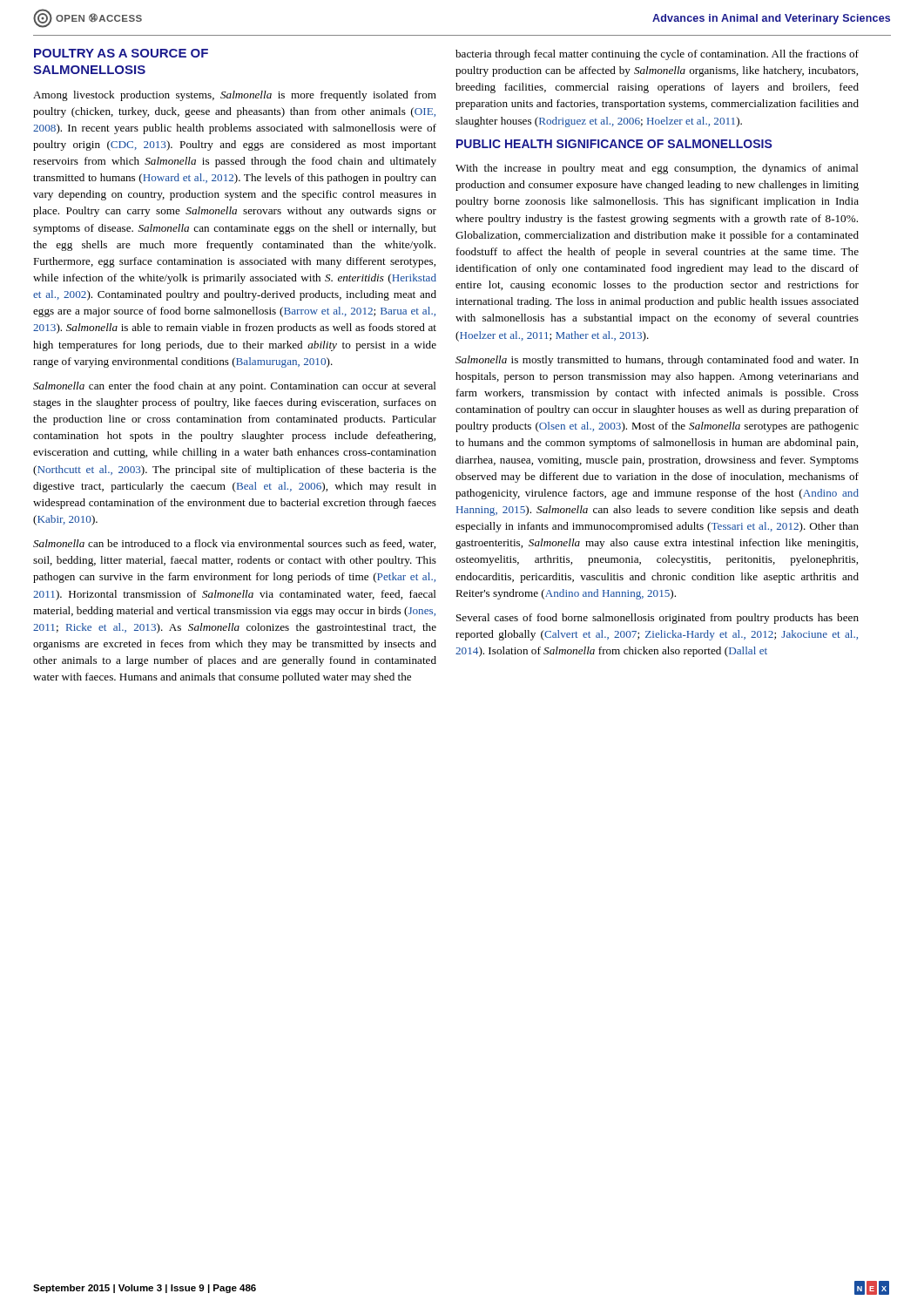
Task: Locate the title
Action: tap(121, 61)
